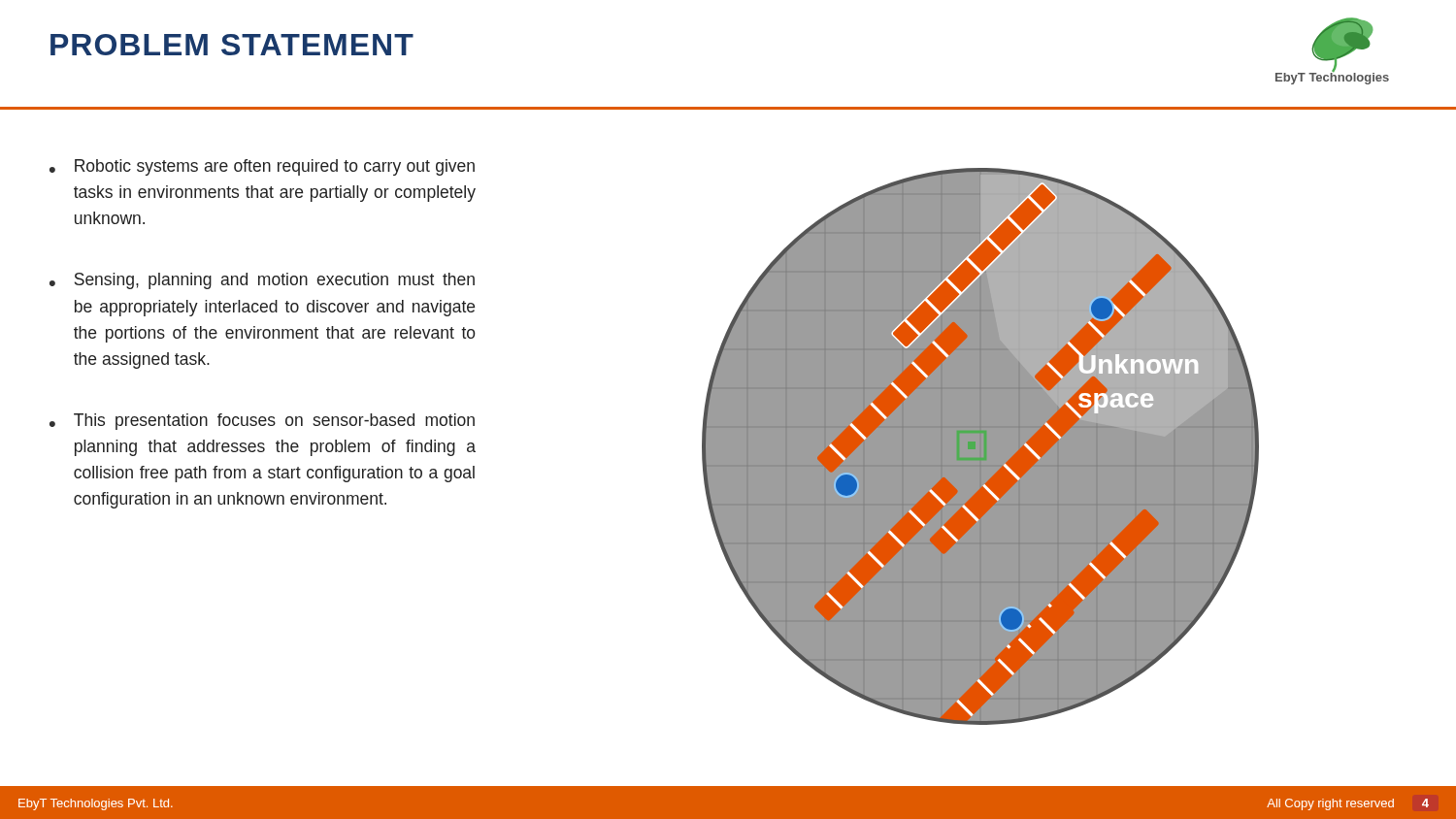Where is the passage that starts "• This presentation"?
Screen dimensions: 819x1456
(x=262, y=460)
